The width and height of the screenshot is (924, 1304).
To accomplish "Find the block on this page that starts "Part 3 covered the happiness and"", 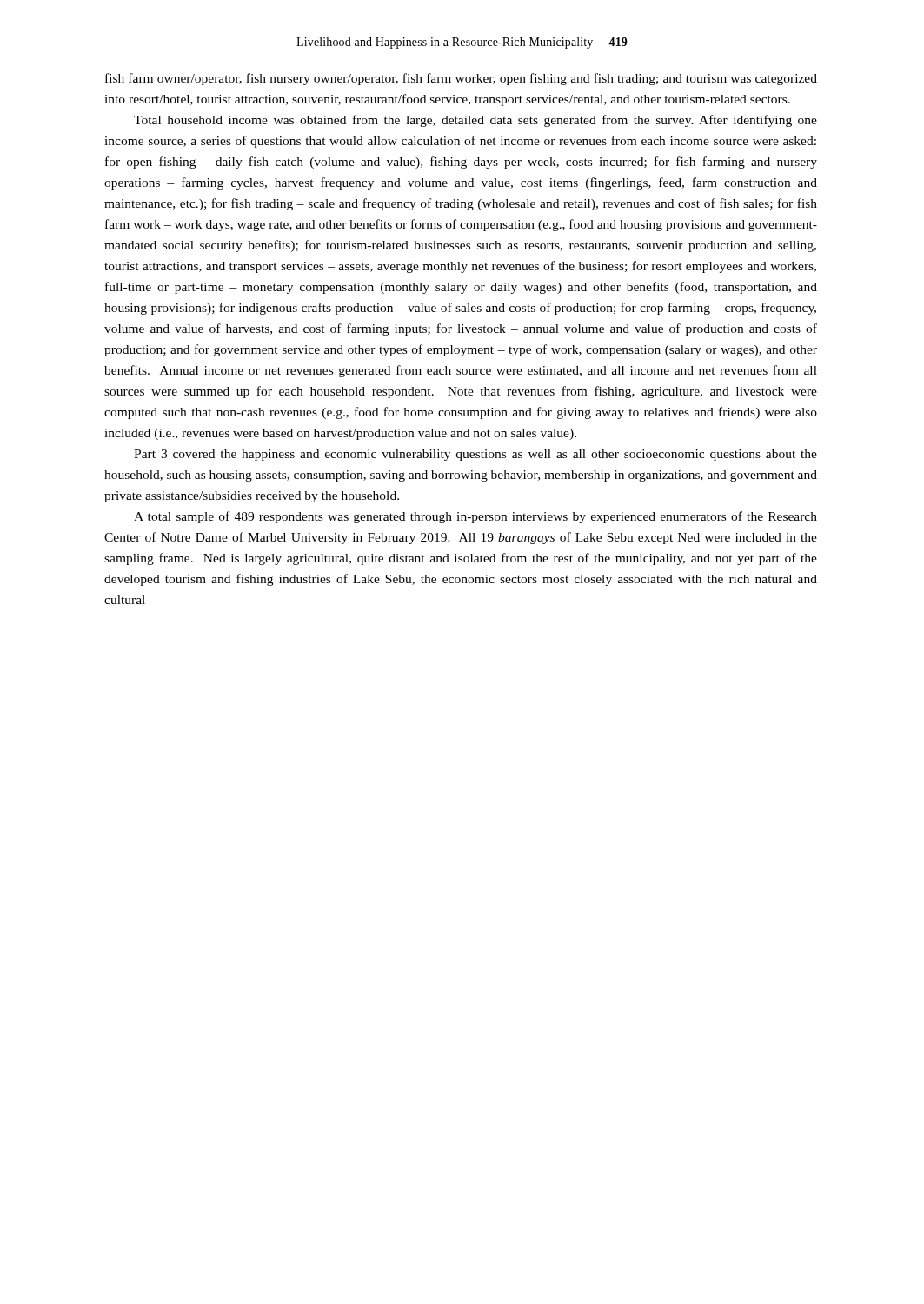I will [461, 475].
